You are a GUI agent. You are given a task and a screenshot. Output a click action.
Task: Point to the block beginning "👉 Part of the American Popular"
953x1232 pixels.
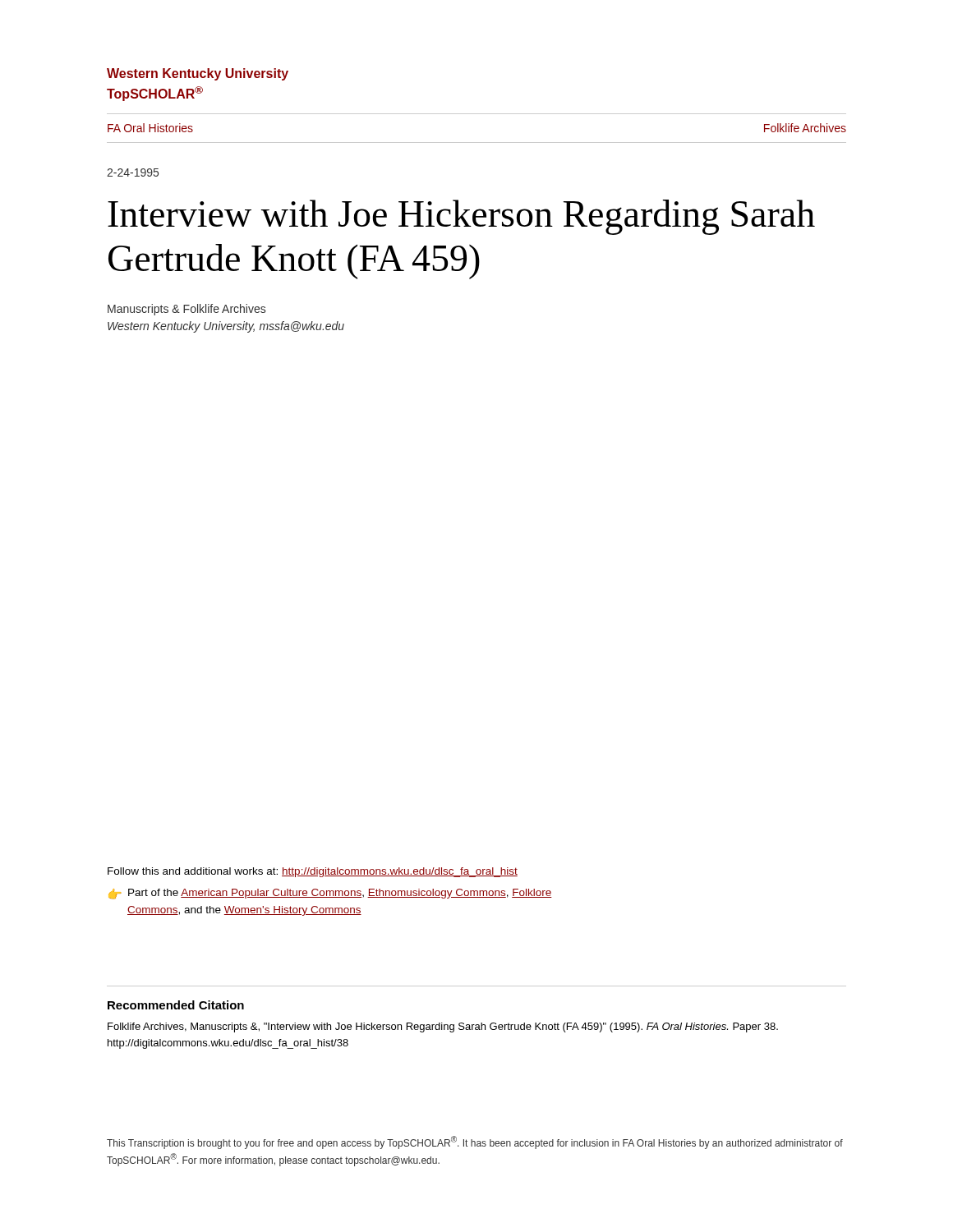coord(329,901)
